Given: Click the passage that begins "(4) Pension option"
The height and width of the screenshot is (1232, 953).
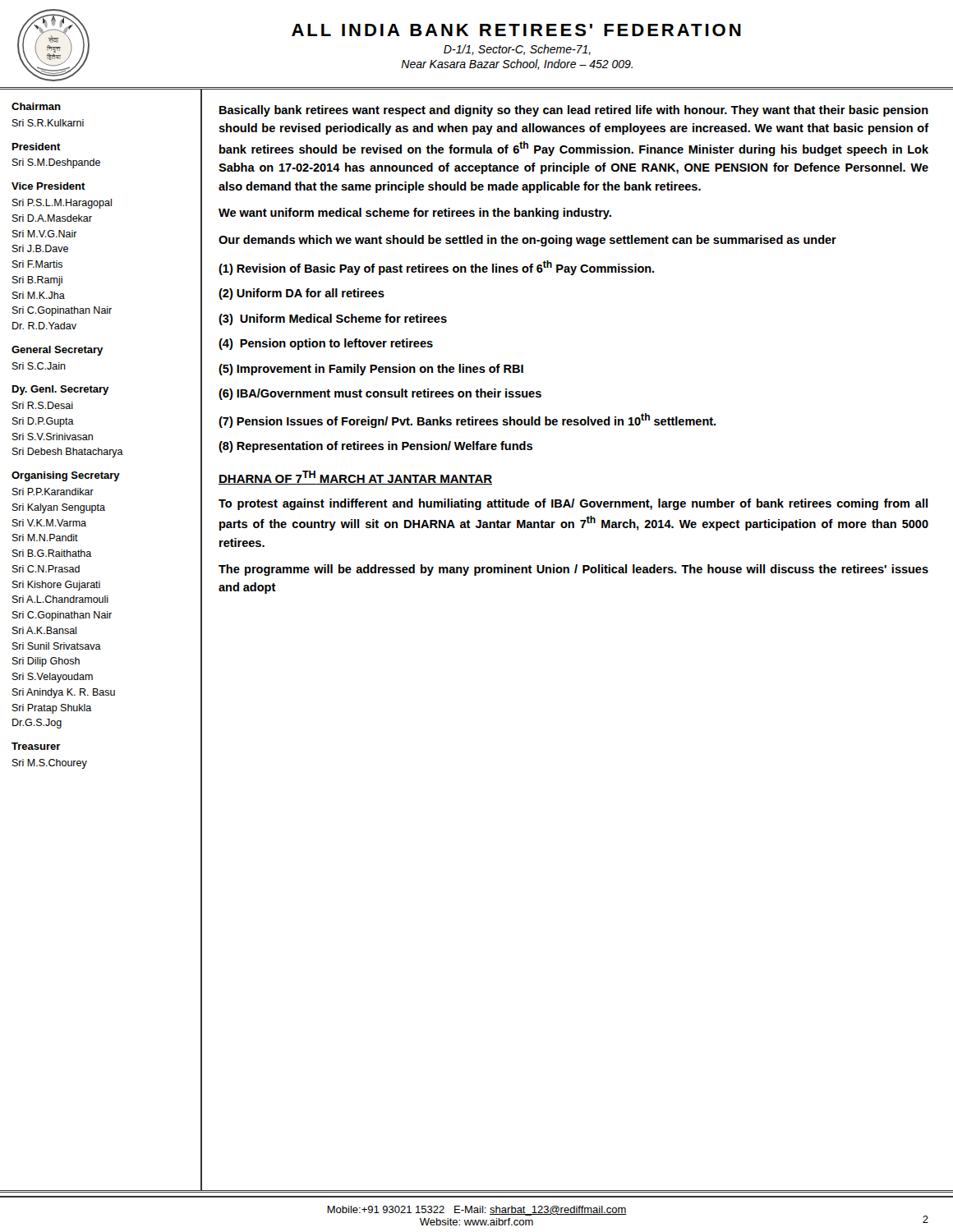Looking at the screenshot, I should 326,344.
